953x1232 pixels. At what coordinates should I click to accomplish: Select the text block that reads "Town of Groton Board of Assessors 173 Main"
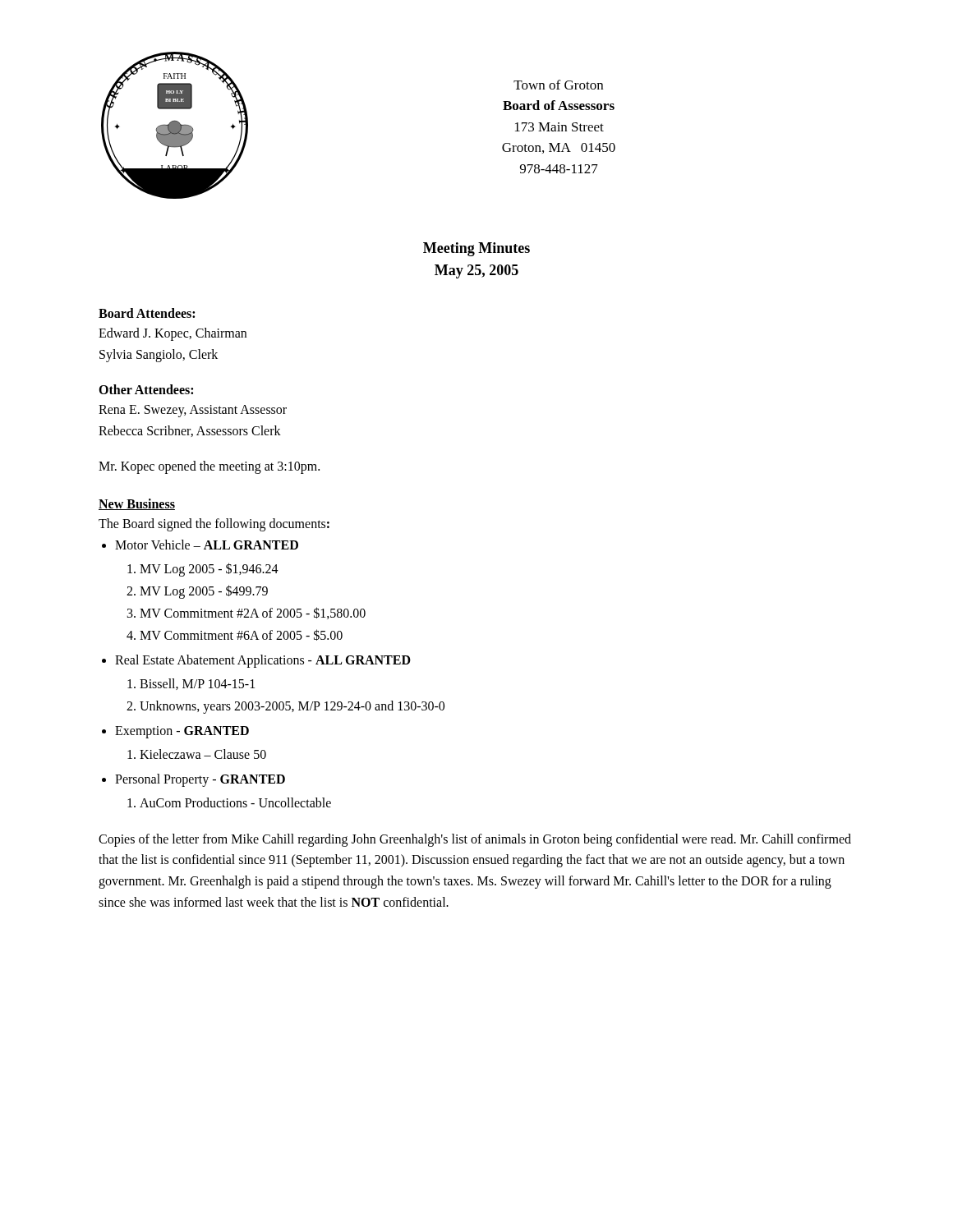[559, 127]
